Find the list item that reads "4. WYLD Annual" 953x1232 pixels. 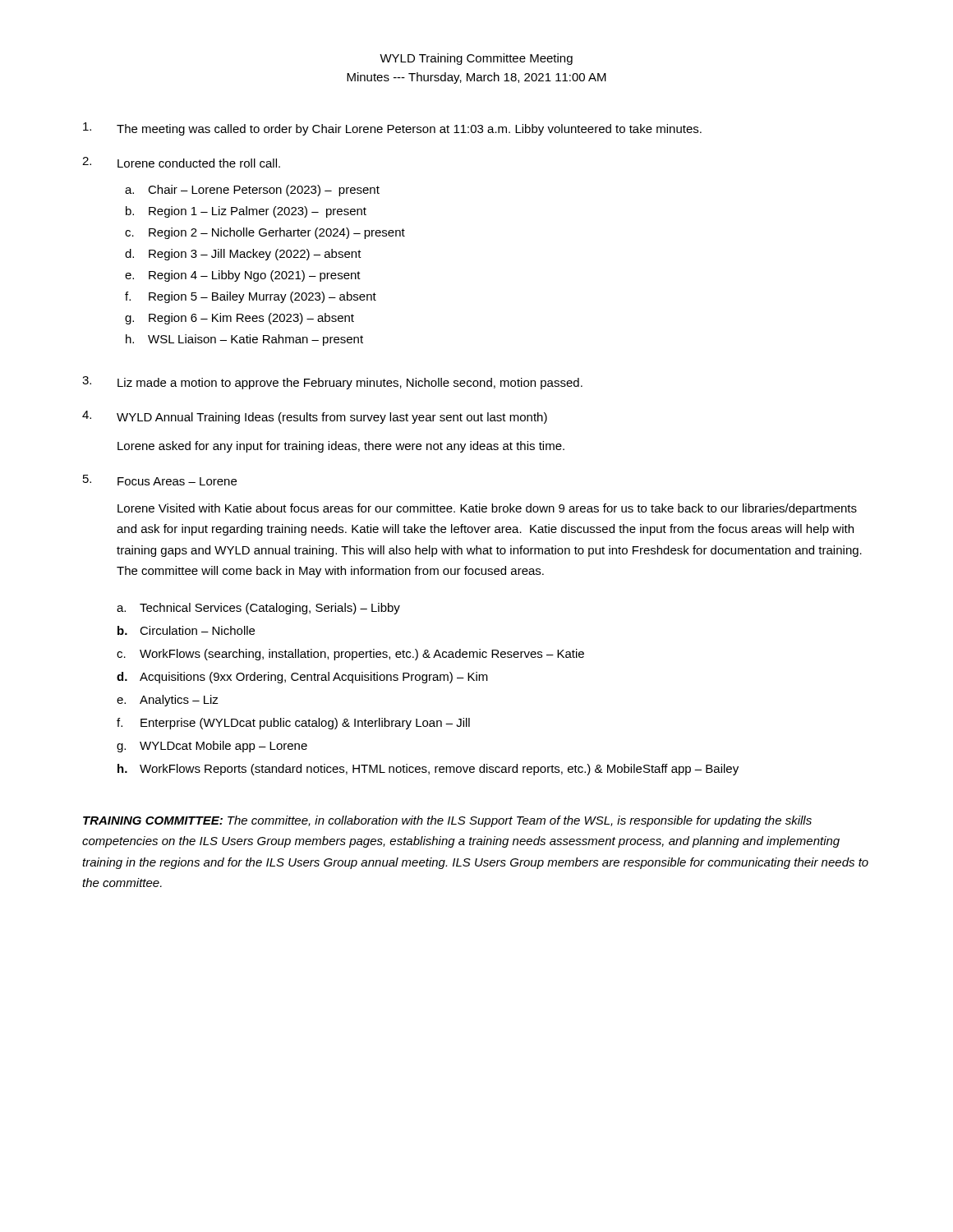[x=476, y=417]
